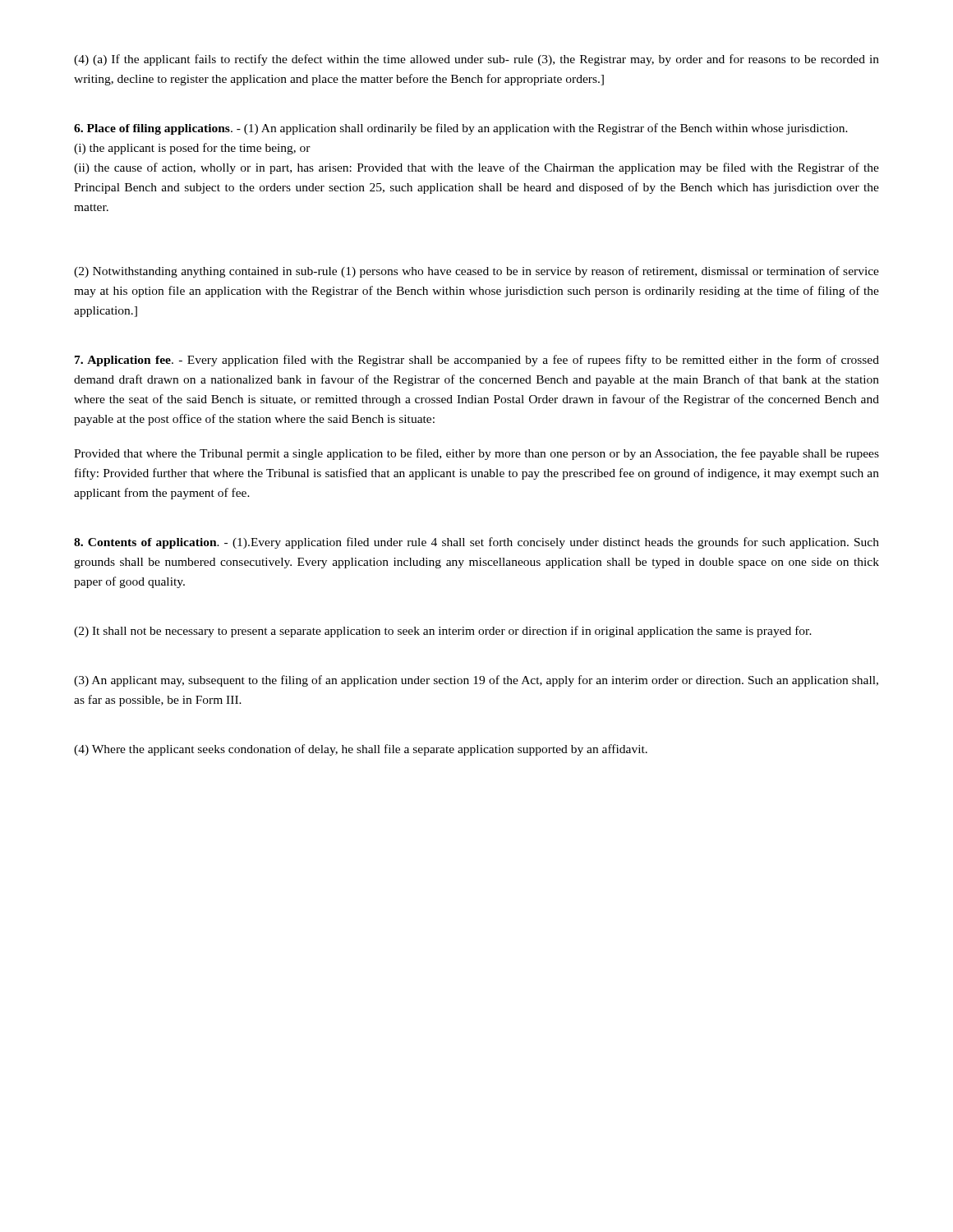Find the passage starting "Contents of application. - (1).Every application filed"

[x=476, y=562]
